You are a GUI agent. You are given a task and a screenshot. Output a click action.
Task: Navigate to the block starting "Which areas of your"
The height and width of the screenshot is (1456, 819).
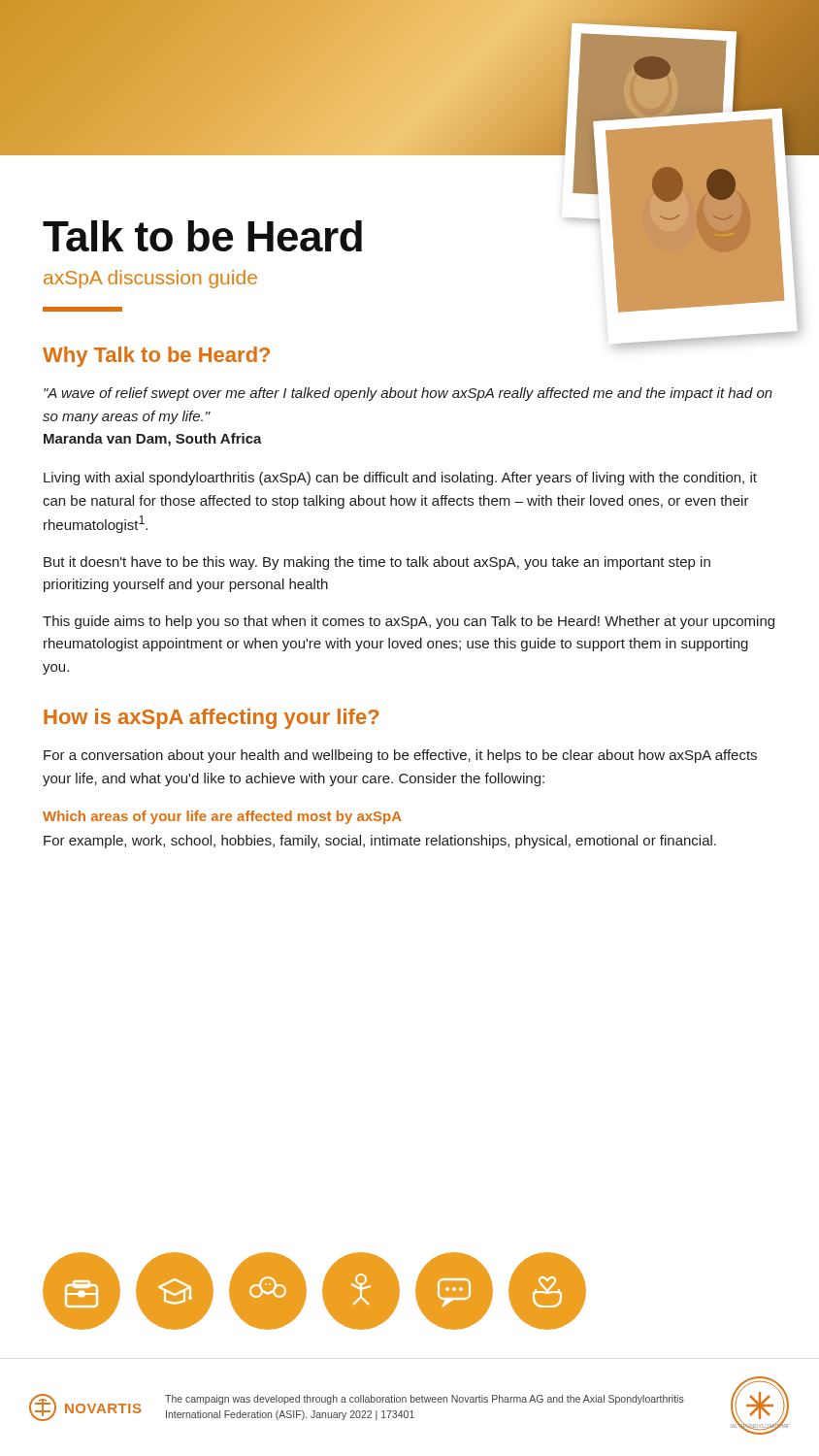coord(222,815)
